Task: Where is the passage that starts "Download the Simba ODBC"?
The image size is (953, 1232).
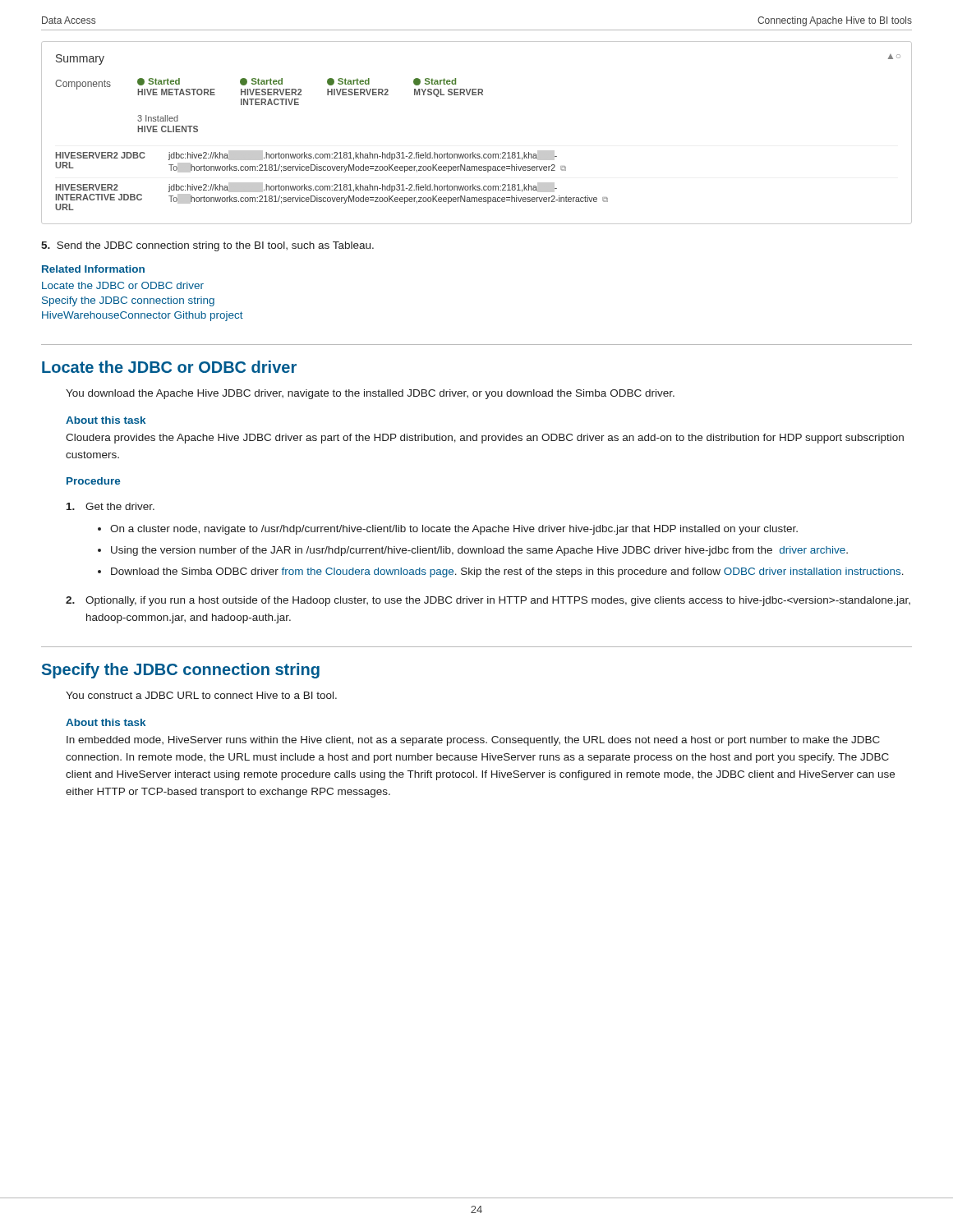Action: pos(507,571)
